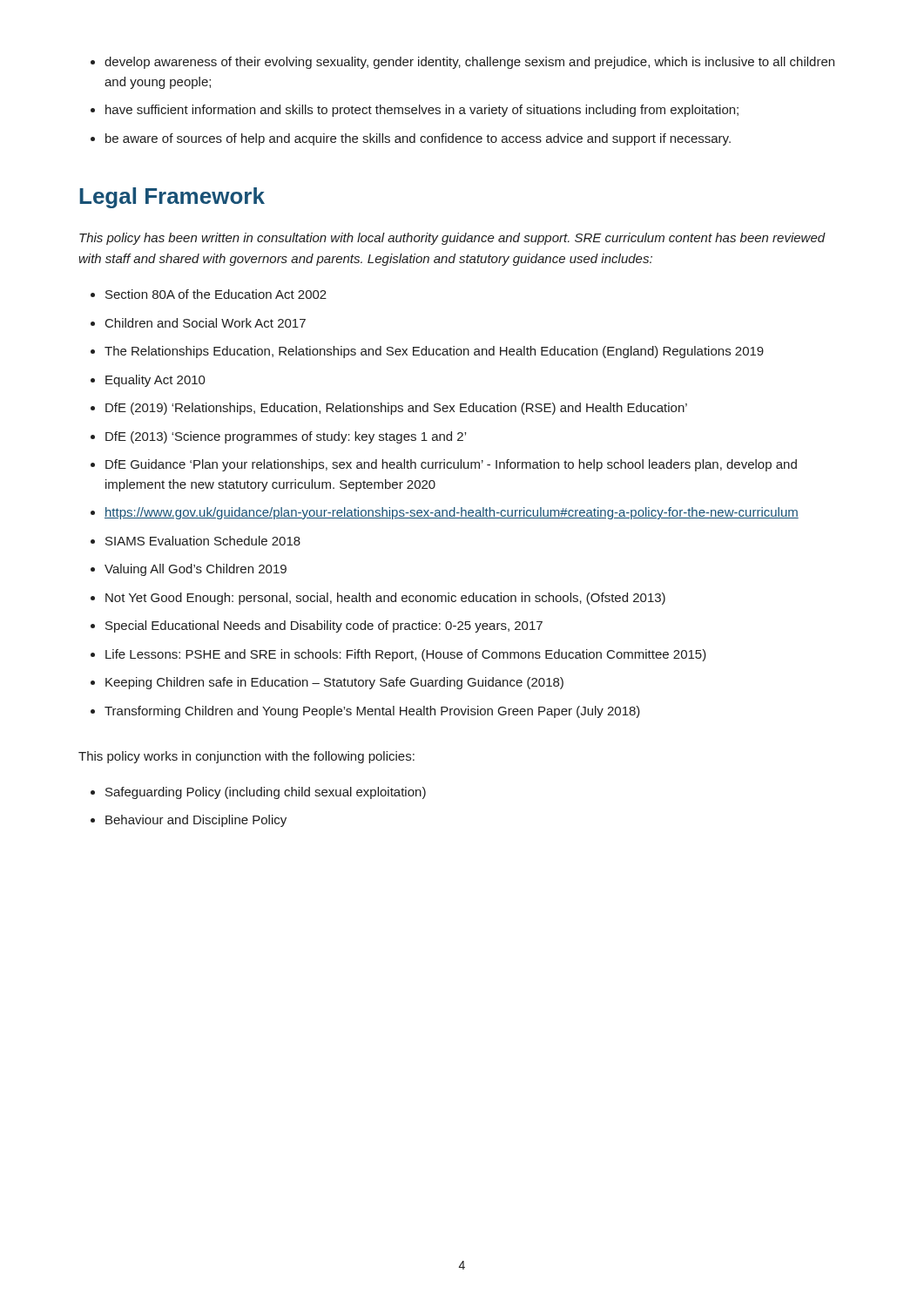Point to the block beginning "DfE (2013) ‘Science programmes of study:"

pyautogui.click(x=286, y=436)
